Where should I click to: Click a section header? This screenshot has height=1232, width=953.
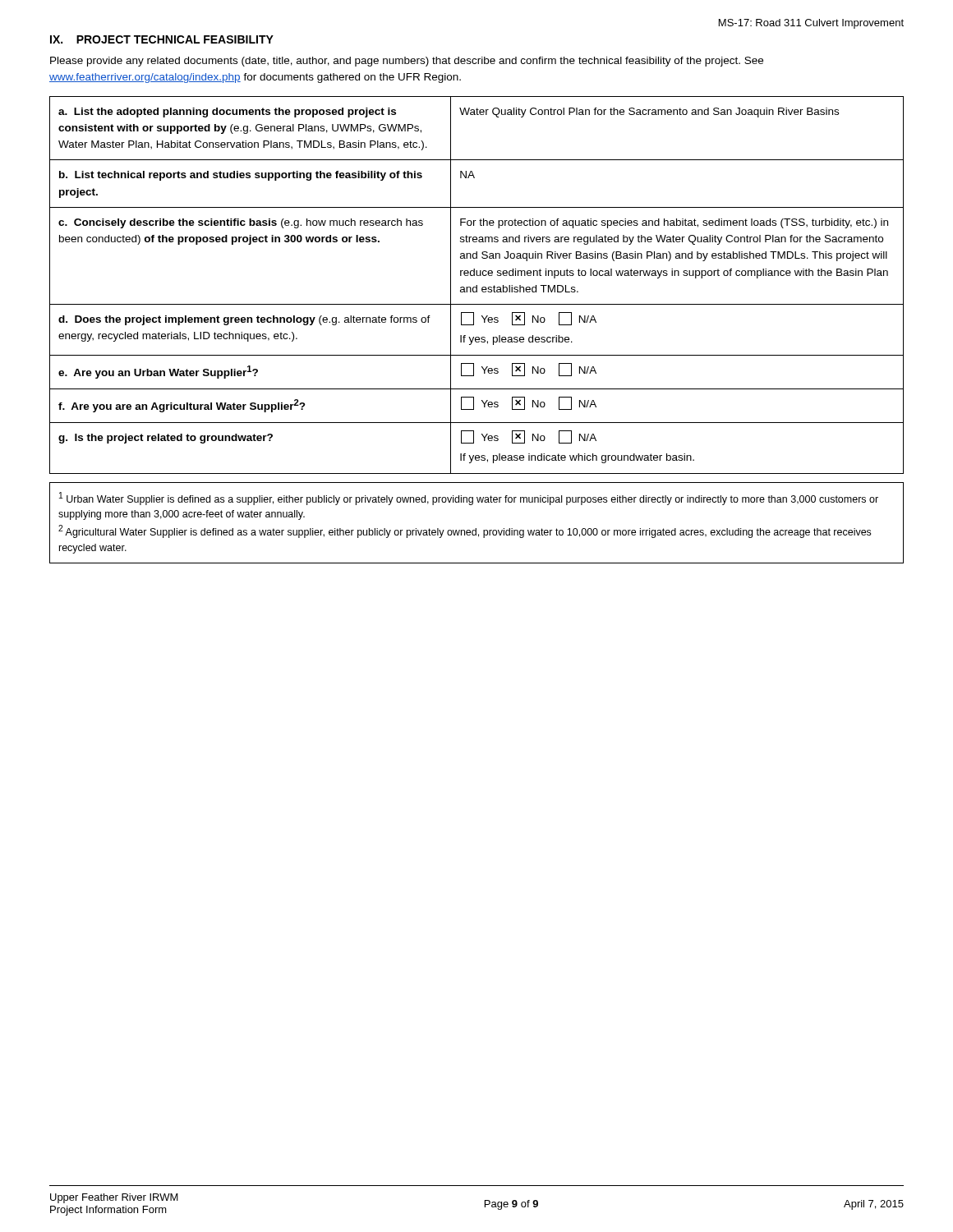pyautogui.click(x=161, y=39)
